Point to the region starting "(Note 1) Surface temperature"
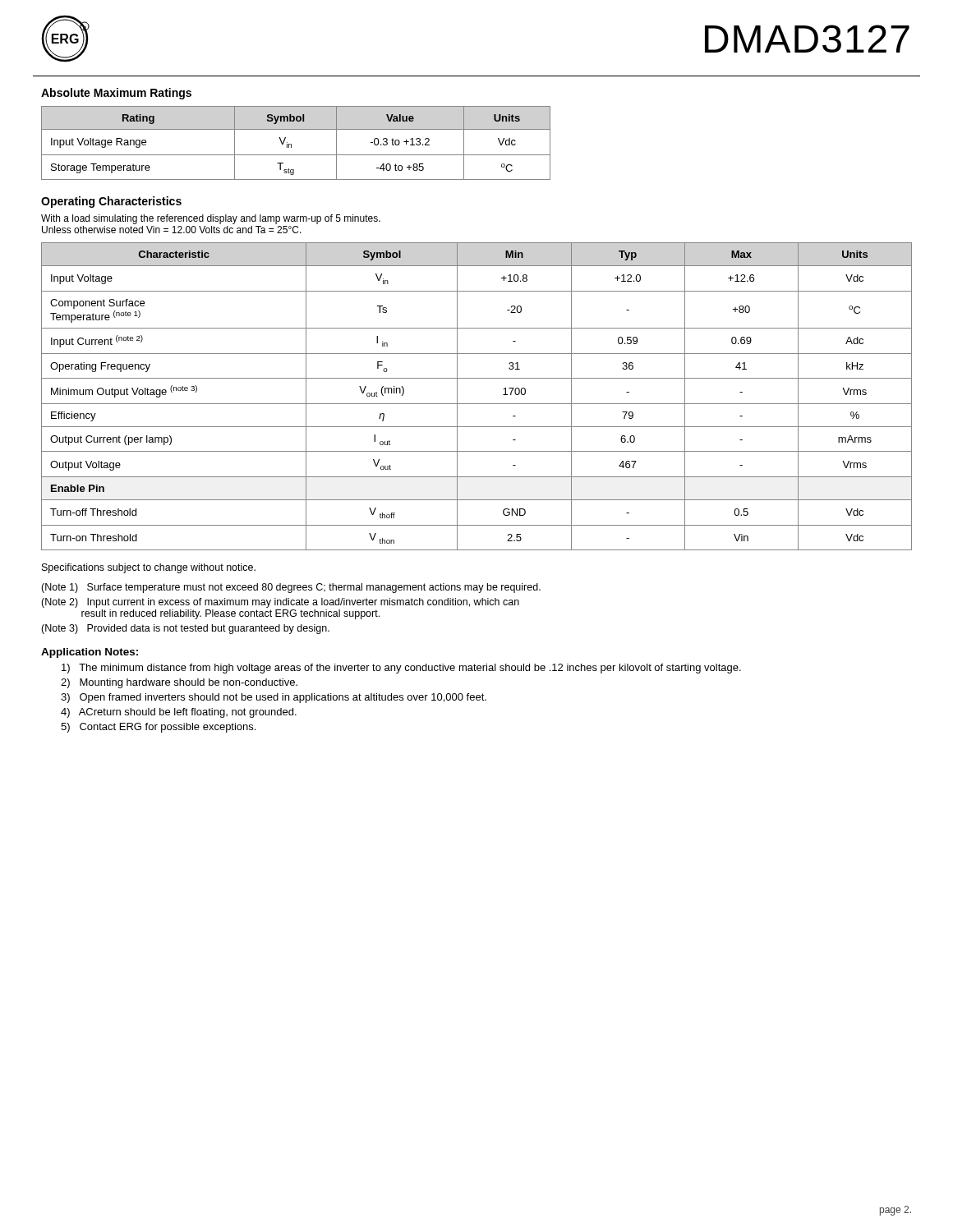 click(x=291, y=587)
